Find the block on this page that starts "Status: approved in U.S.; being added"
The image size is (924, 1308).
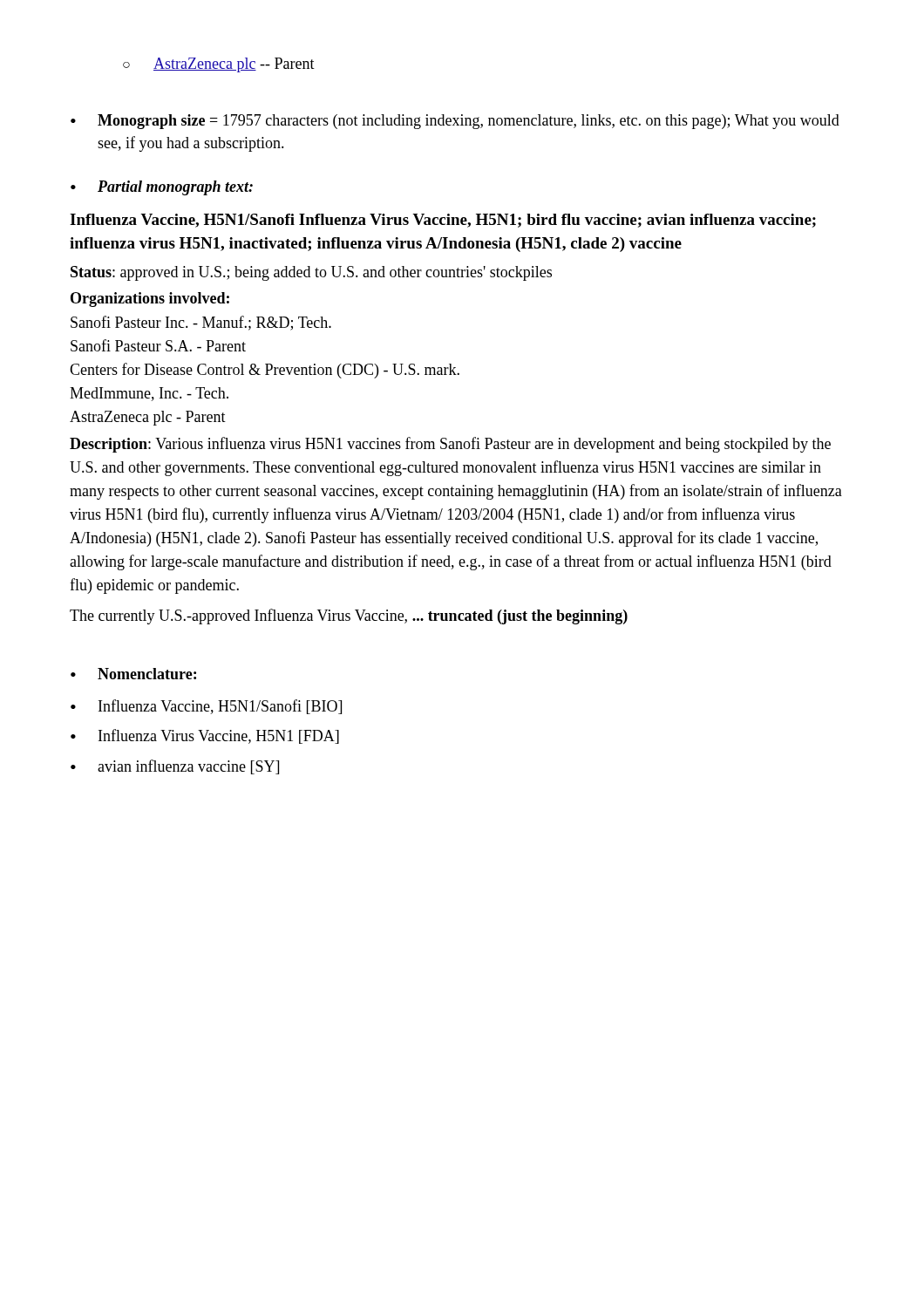[311, 272]
